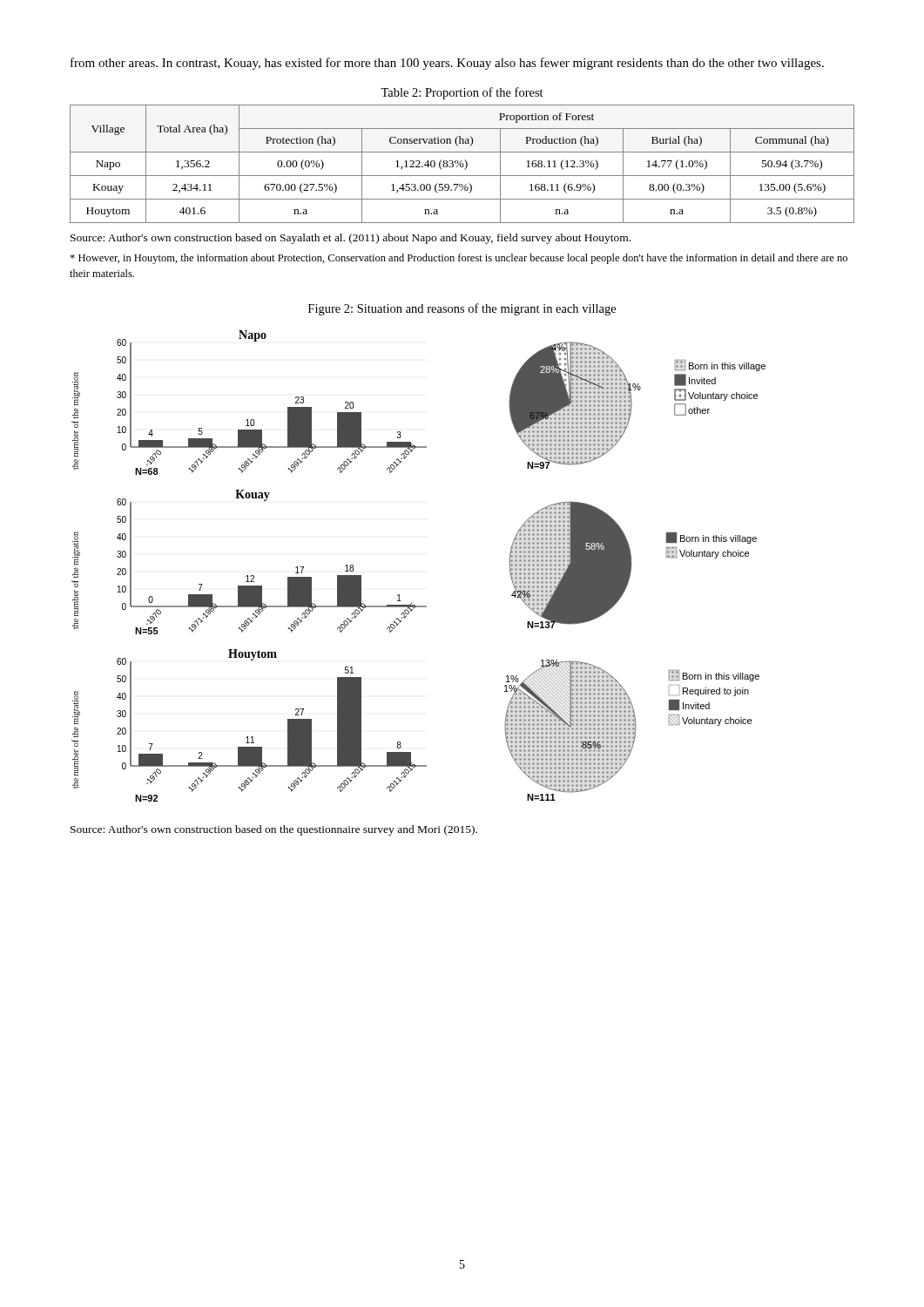This screenshot has width=924, height=1307.
Task: Select the footnote that reads "However, in Houytom, the information about Protection, Conservation"
Action: [x=459, y=266]
